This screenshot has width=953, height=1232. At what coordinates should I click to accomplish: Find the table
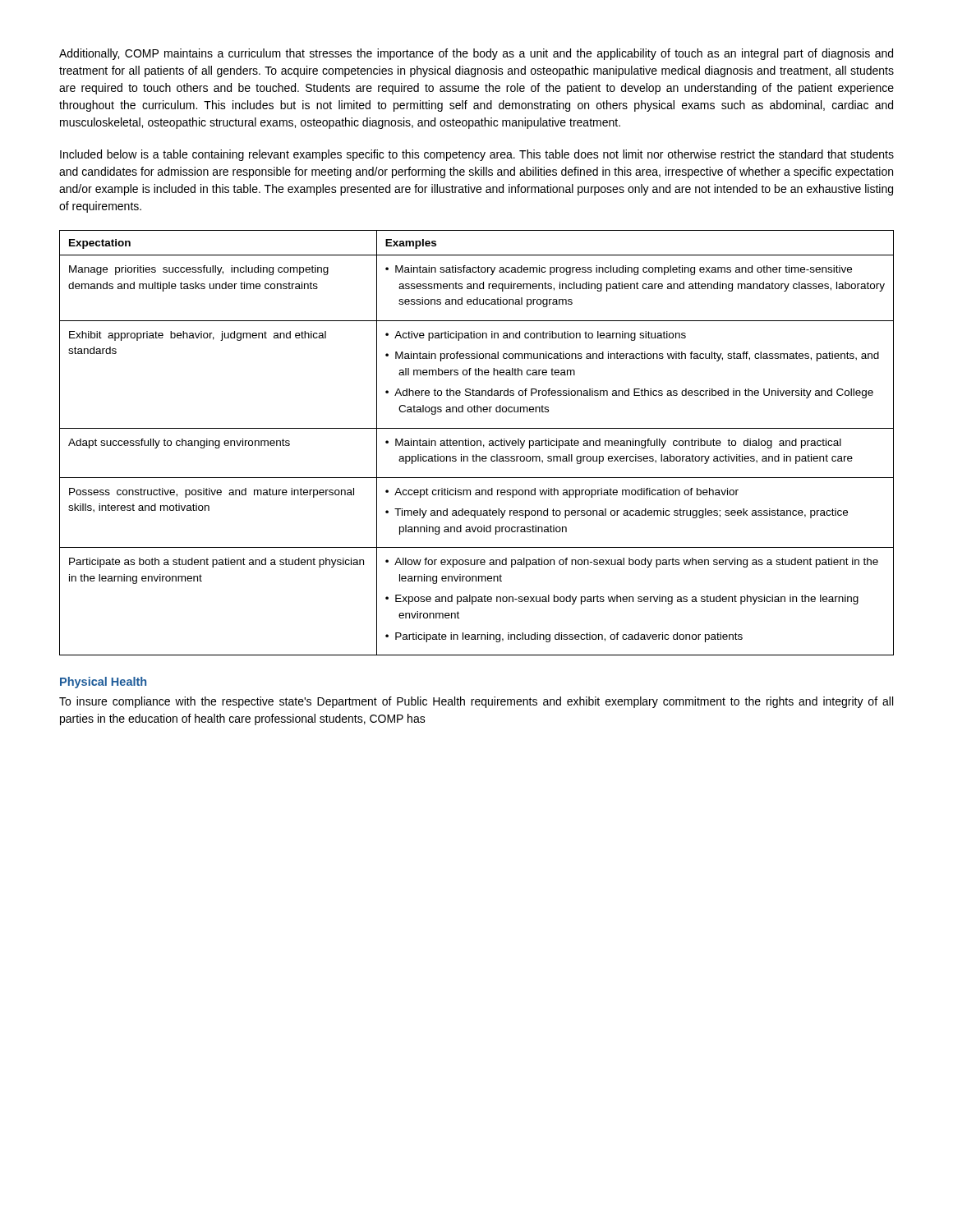pos(476,443)
